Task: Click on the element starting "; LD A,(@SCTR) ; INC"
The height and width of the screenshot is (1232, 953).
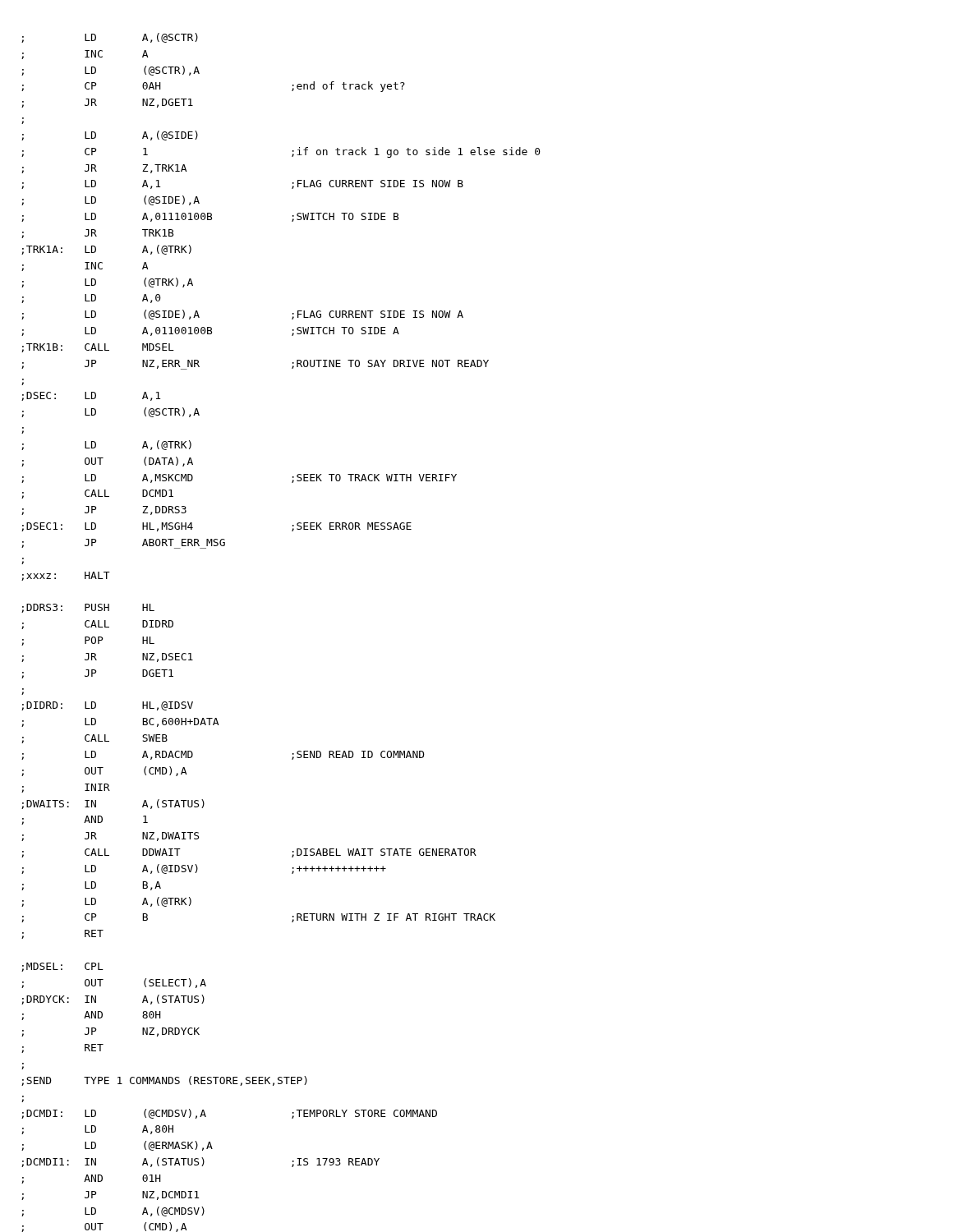Action: coord(23,37)
